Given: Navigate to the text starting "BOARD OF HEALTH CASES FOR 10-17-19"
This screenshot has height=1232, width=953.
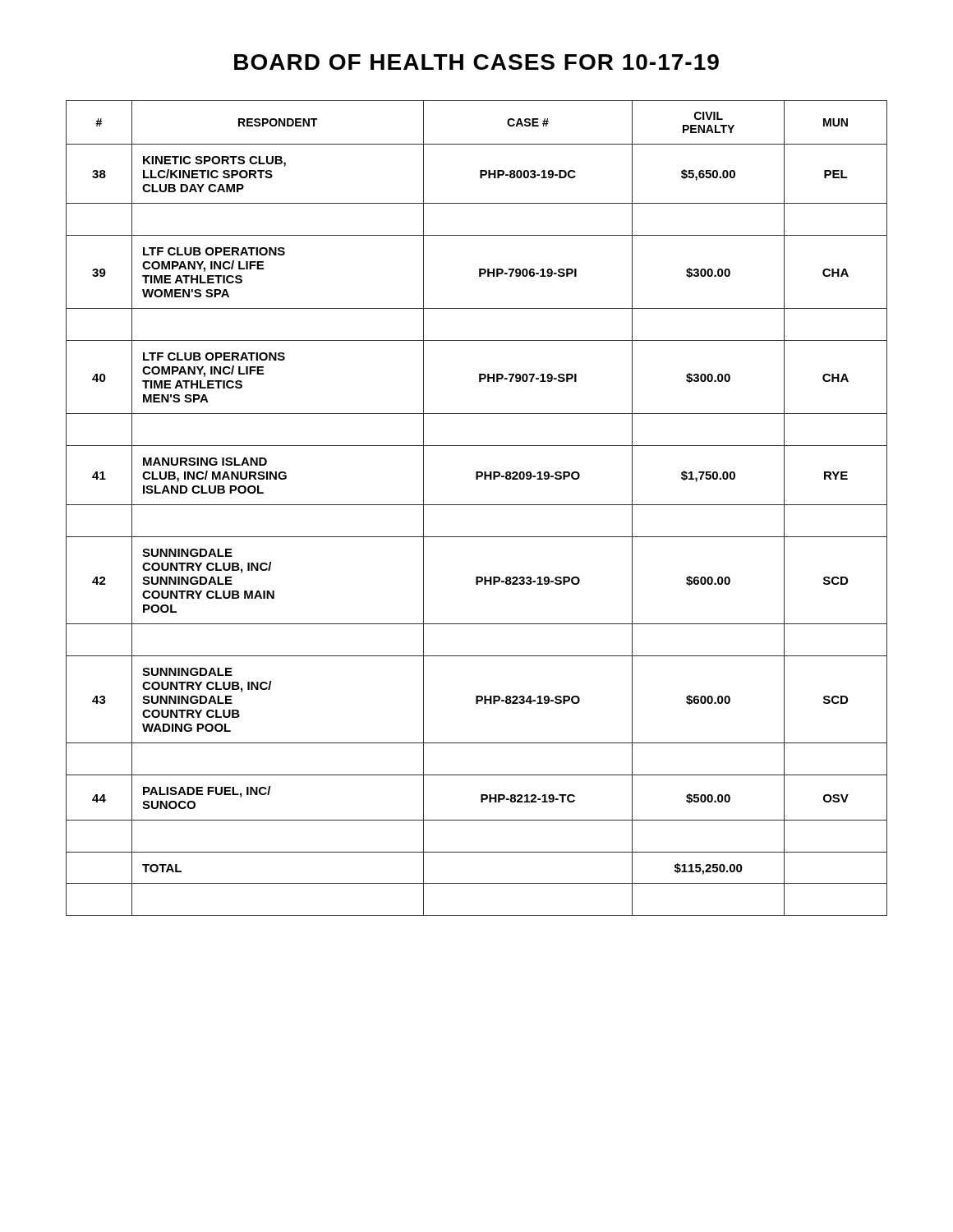Looking at the screenshot, I should (x=476, y=62).
